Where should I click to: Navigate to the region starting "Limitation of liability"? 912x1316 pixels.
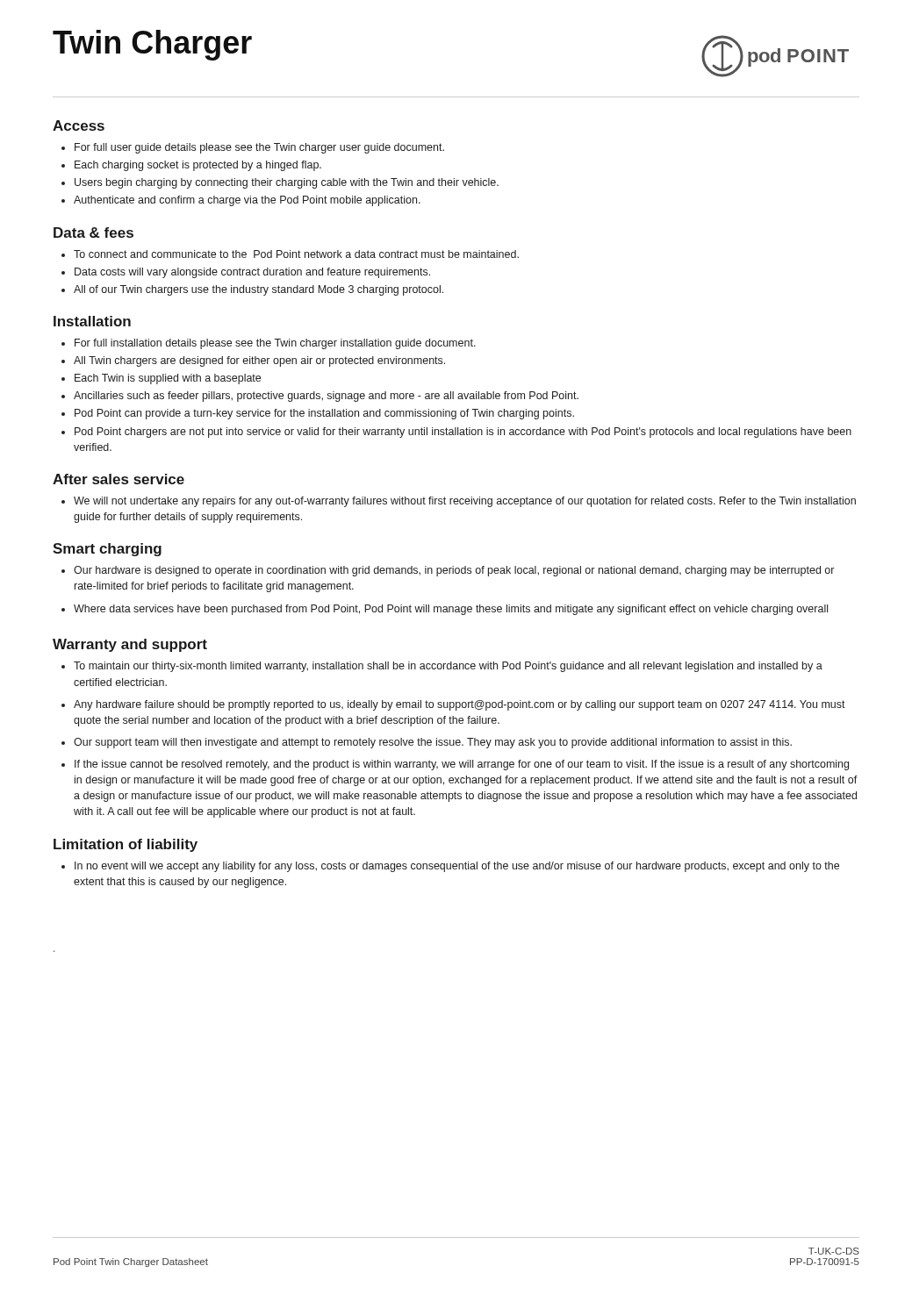pyautogui.click(x=125, y=844)
